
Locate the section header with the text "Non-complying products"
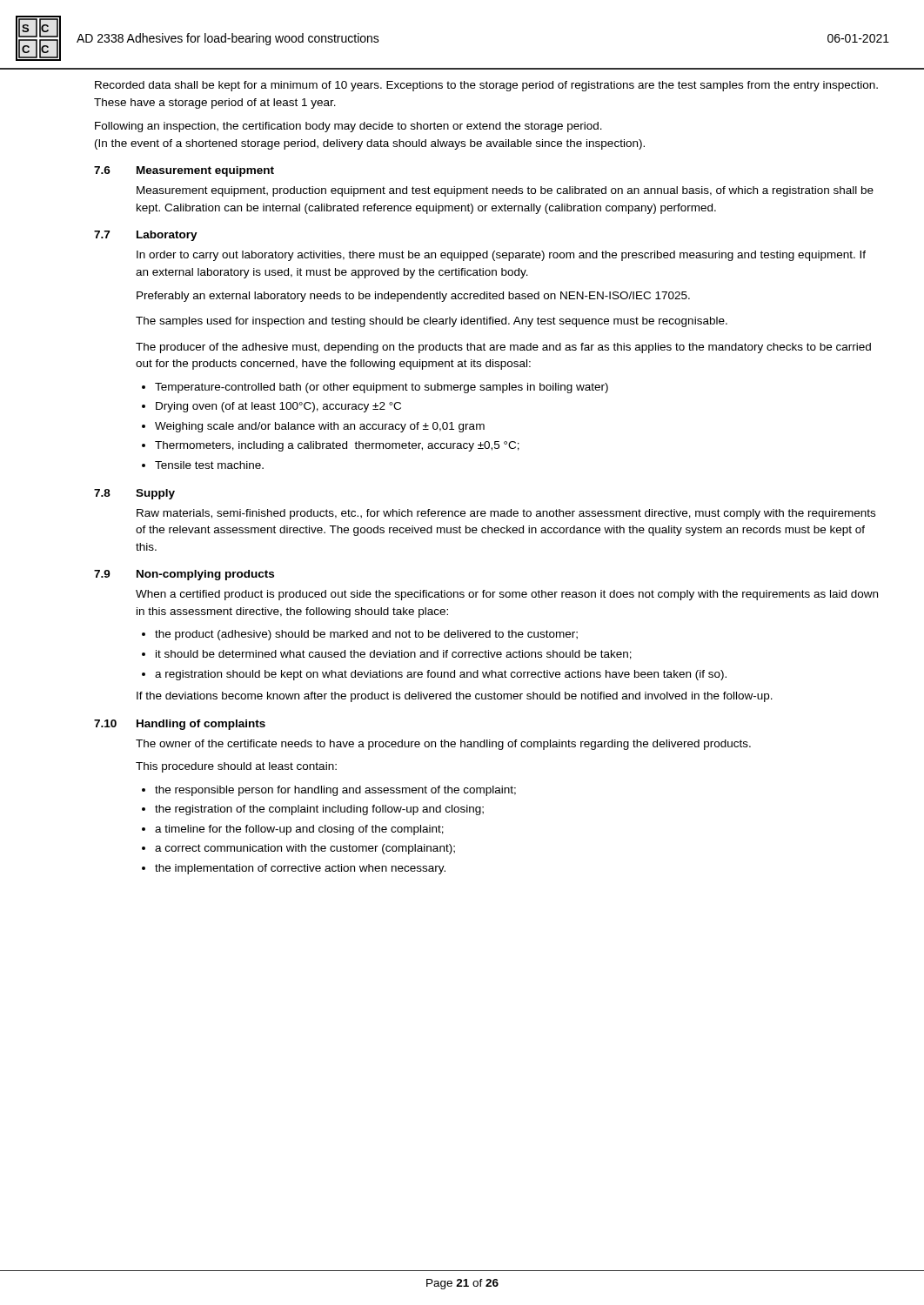[205, 574]
